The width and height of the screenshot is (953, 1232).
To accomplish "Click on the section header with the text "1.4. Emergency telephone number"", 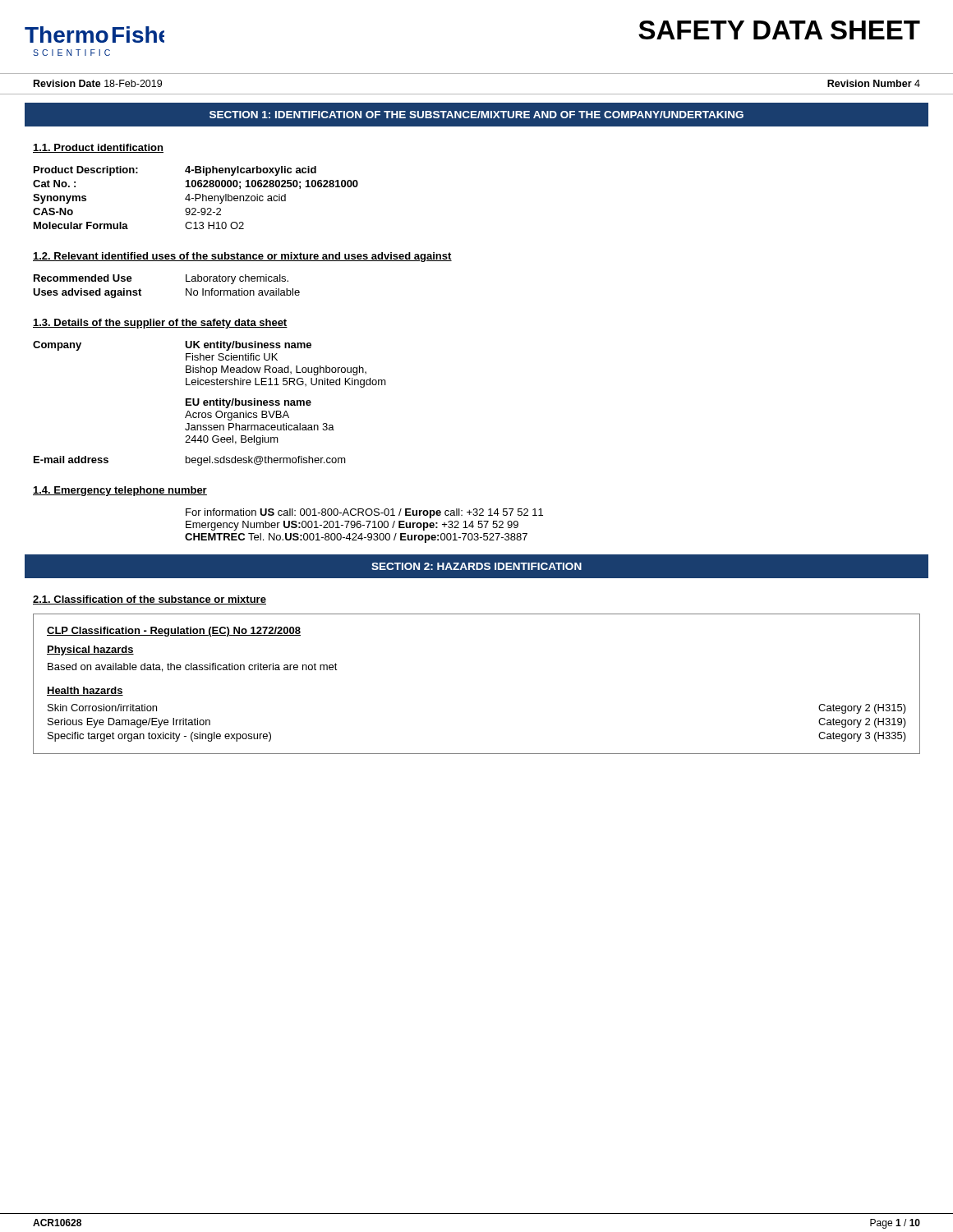I will click(120, 490).
